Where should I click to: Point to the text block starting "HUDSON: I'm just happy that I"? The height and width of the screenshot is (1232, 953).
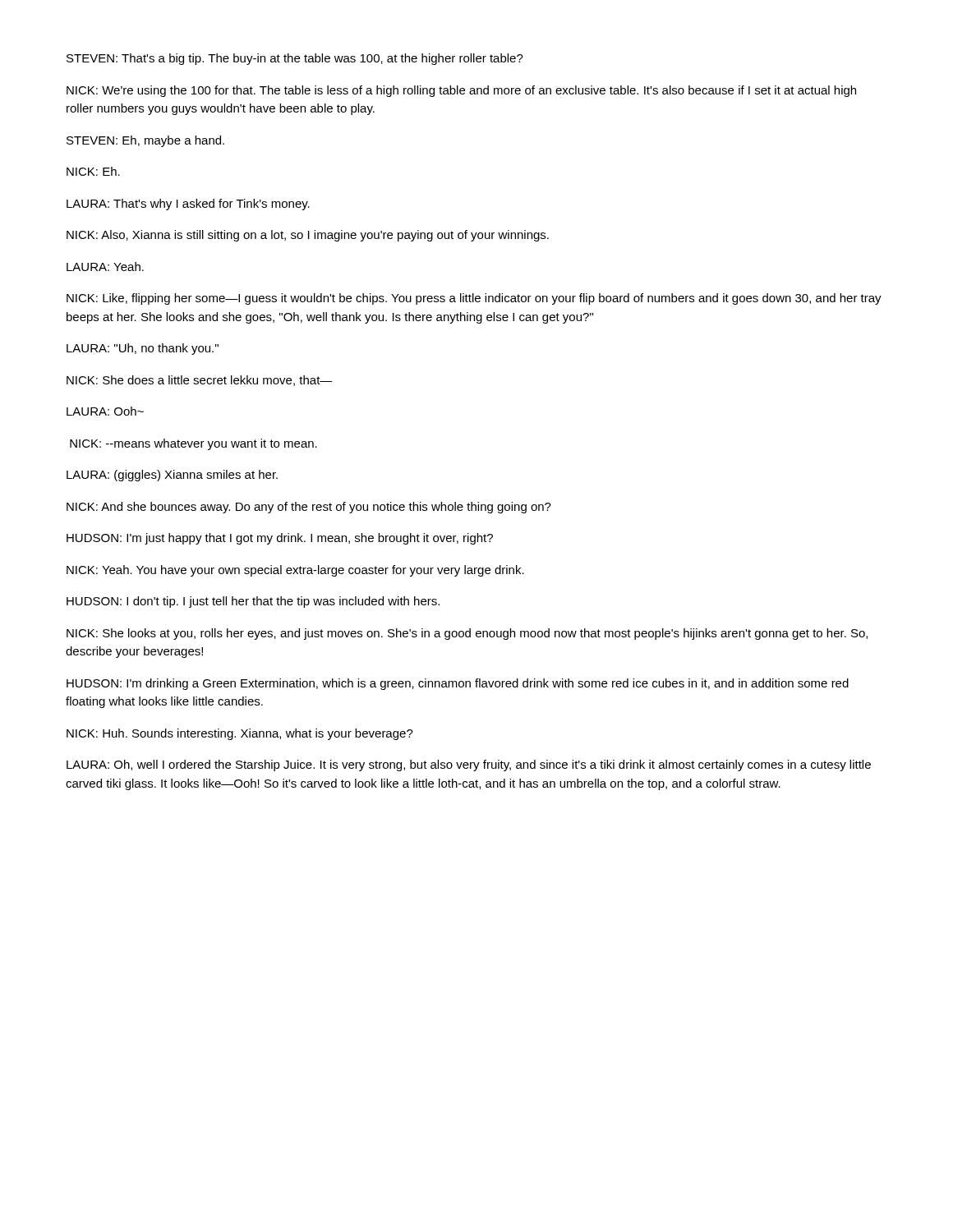click(x=280, y=538)
